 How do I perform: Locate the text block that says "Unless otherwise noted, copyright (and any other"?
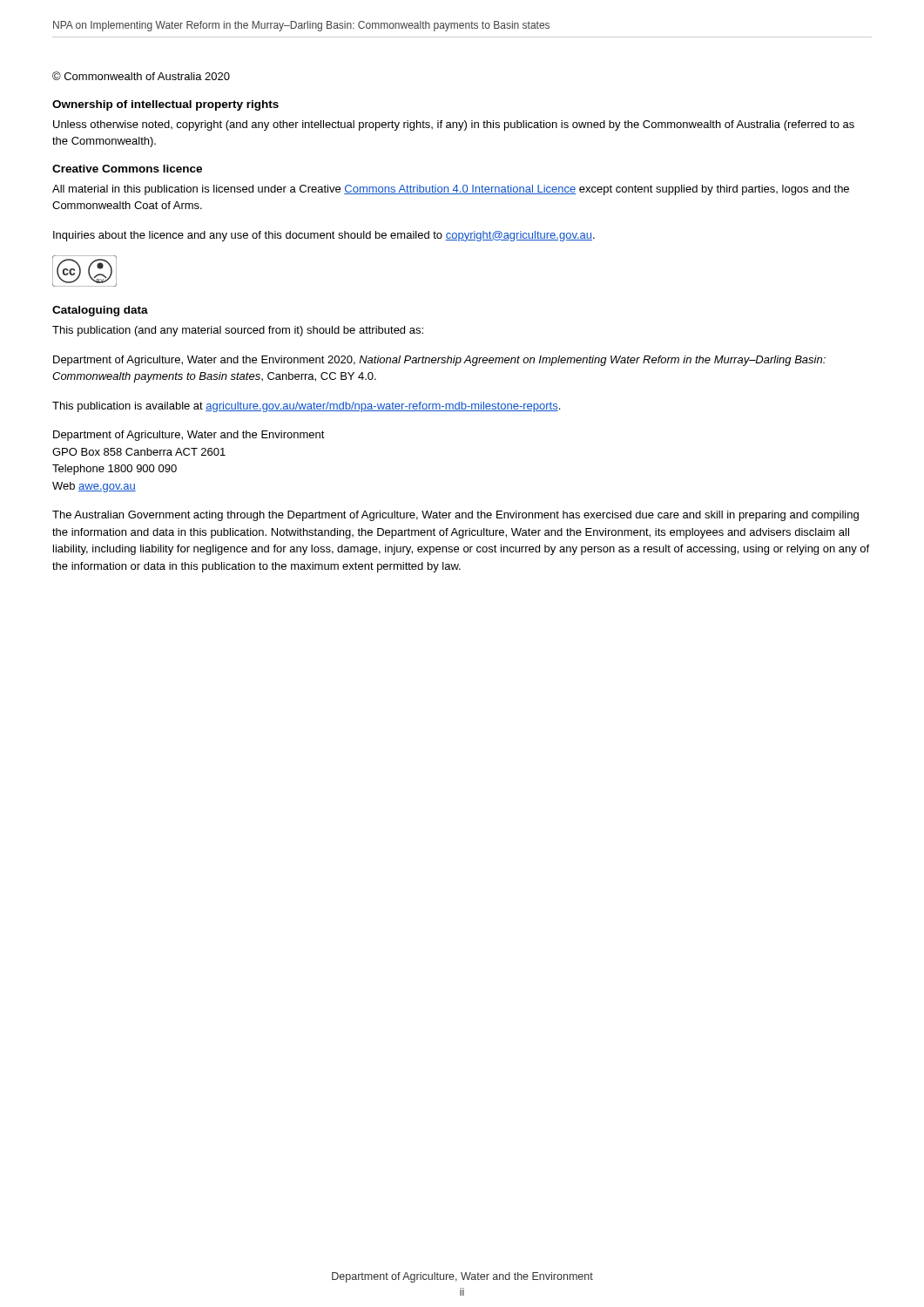click(453, 132)
